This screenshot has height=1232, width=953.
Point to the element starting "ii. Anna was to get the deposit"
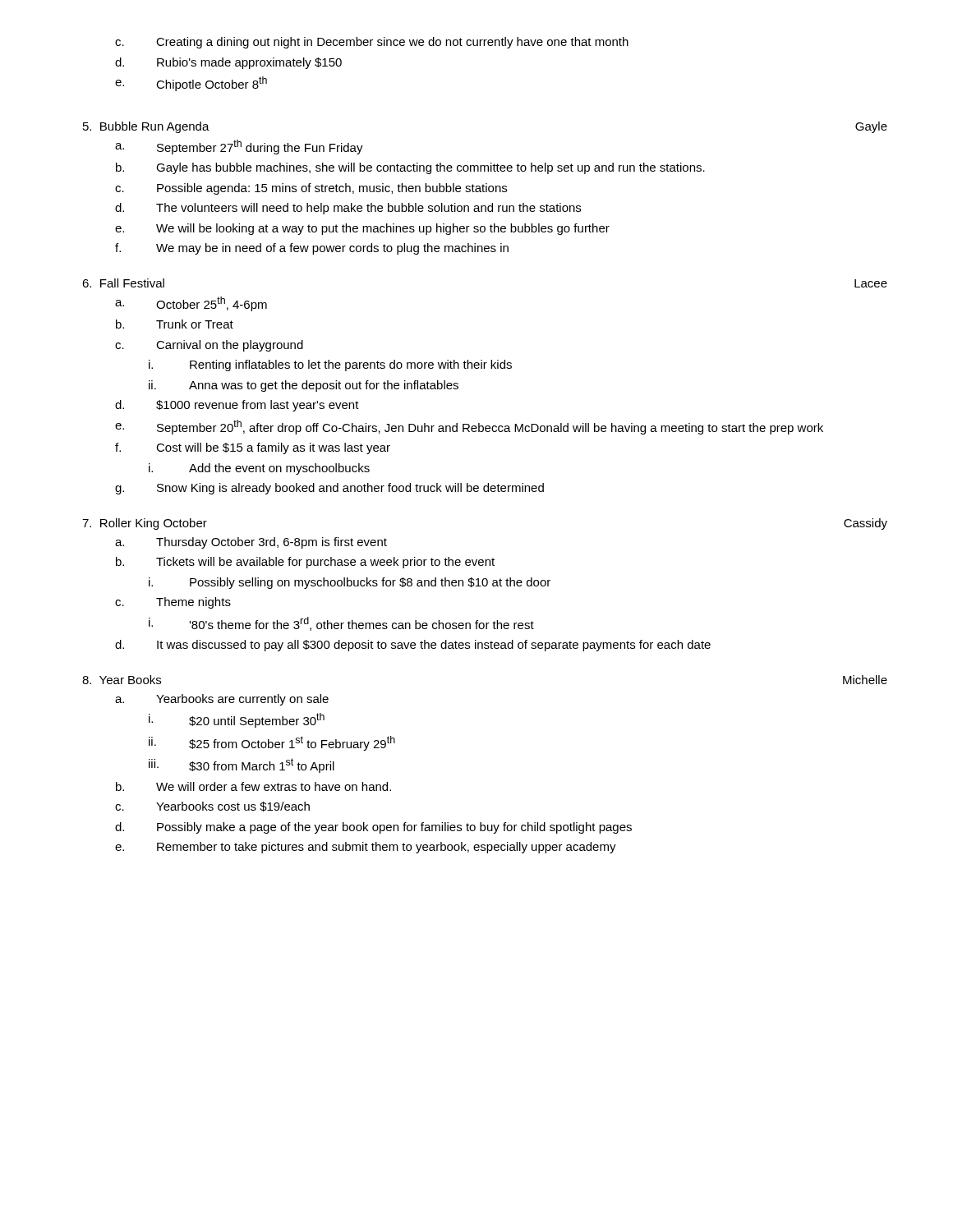[303, 385]
